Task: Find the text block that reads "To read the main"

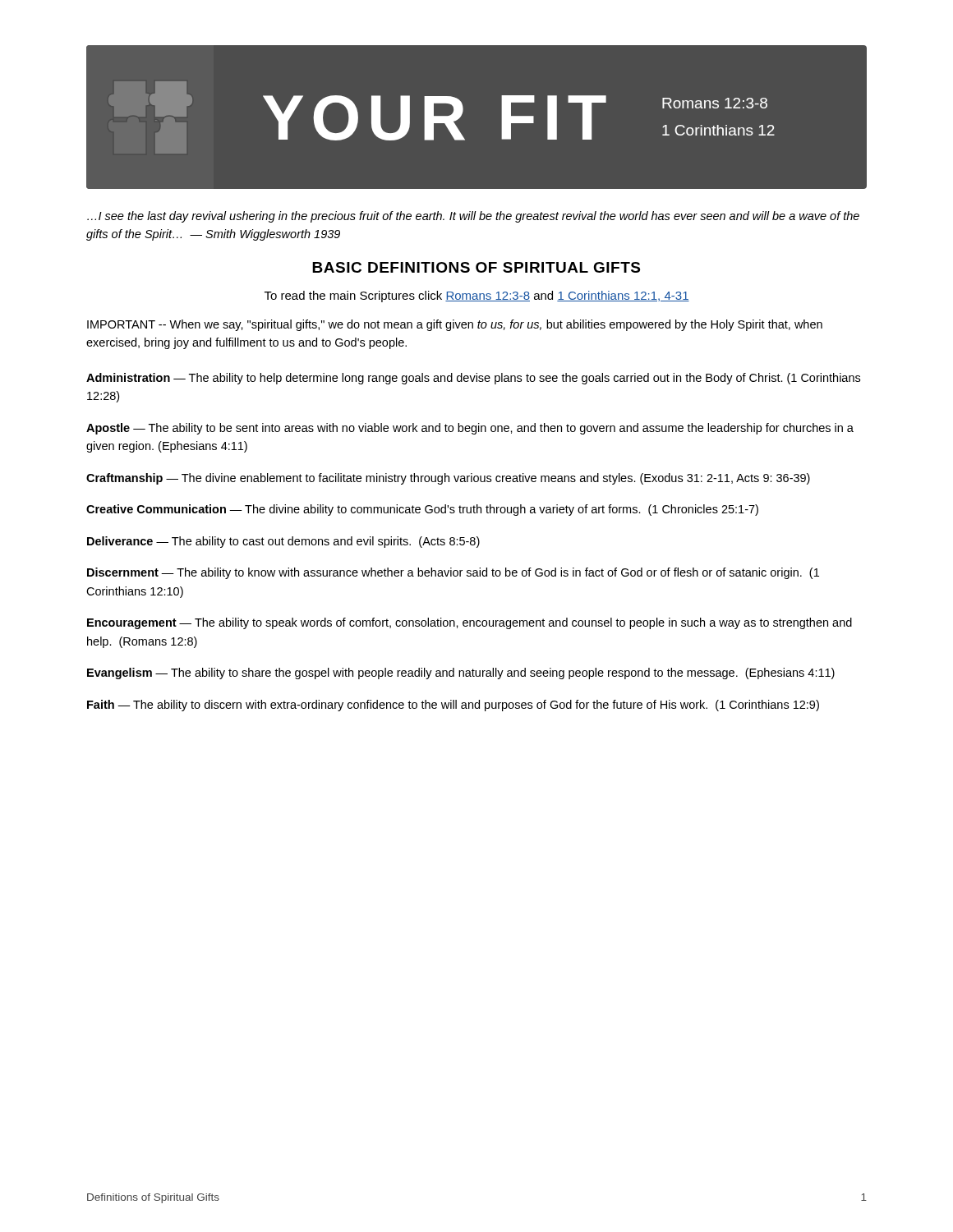Action: click(x=476, y=295)
